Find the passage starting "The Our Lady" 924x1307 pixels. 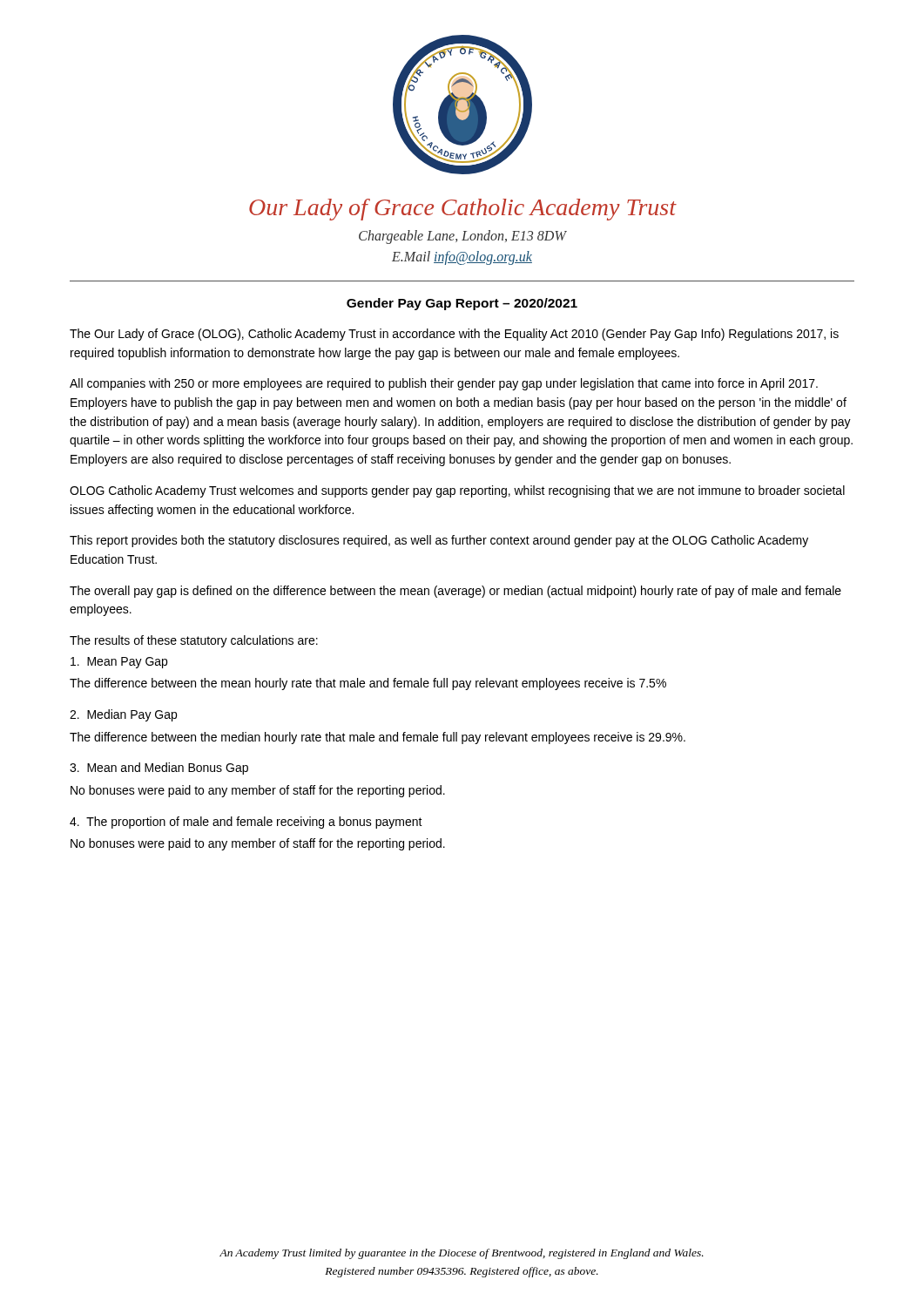coord(454,343)
